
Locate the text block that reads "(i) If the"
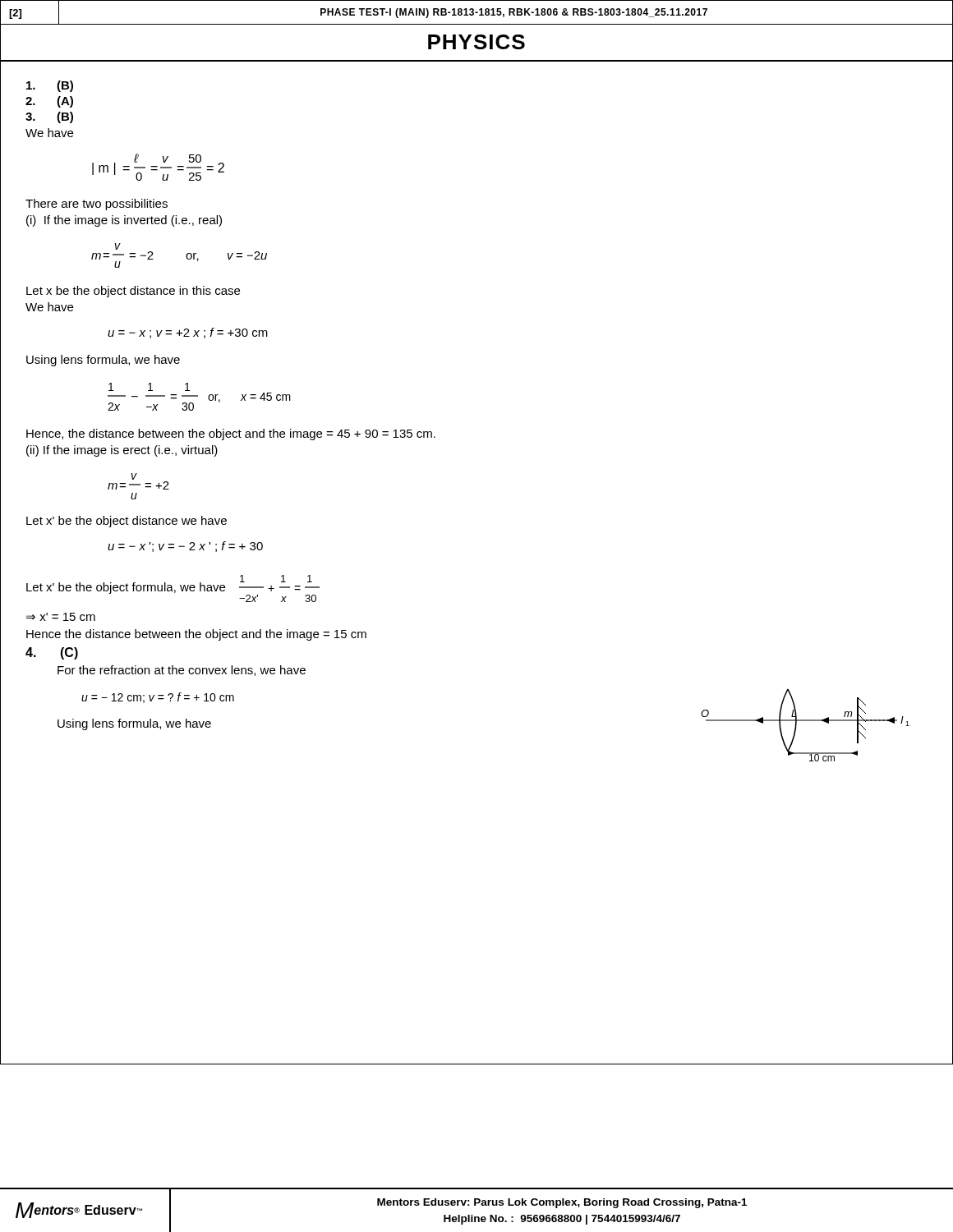click(x=124, y=220)
